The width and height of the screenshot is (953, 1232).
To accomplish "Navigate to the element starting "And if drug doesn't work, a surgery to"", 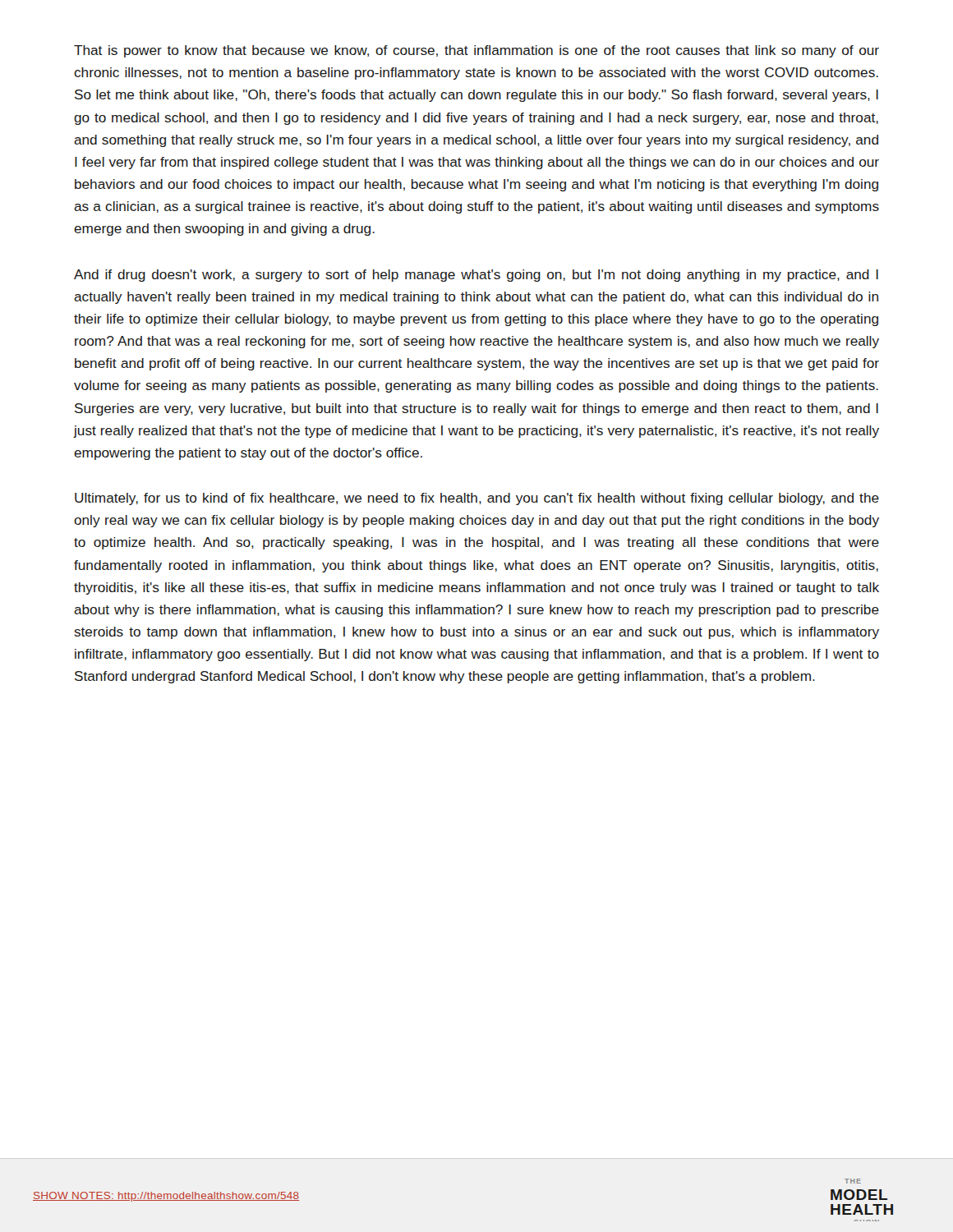I will point(476,363).
